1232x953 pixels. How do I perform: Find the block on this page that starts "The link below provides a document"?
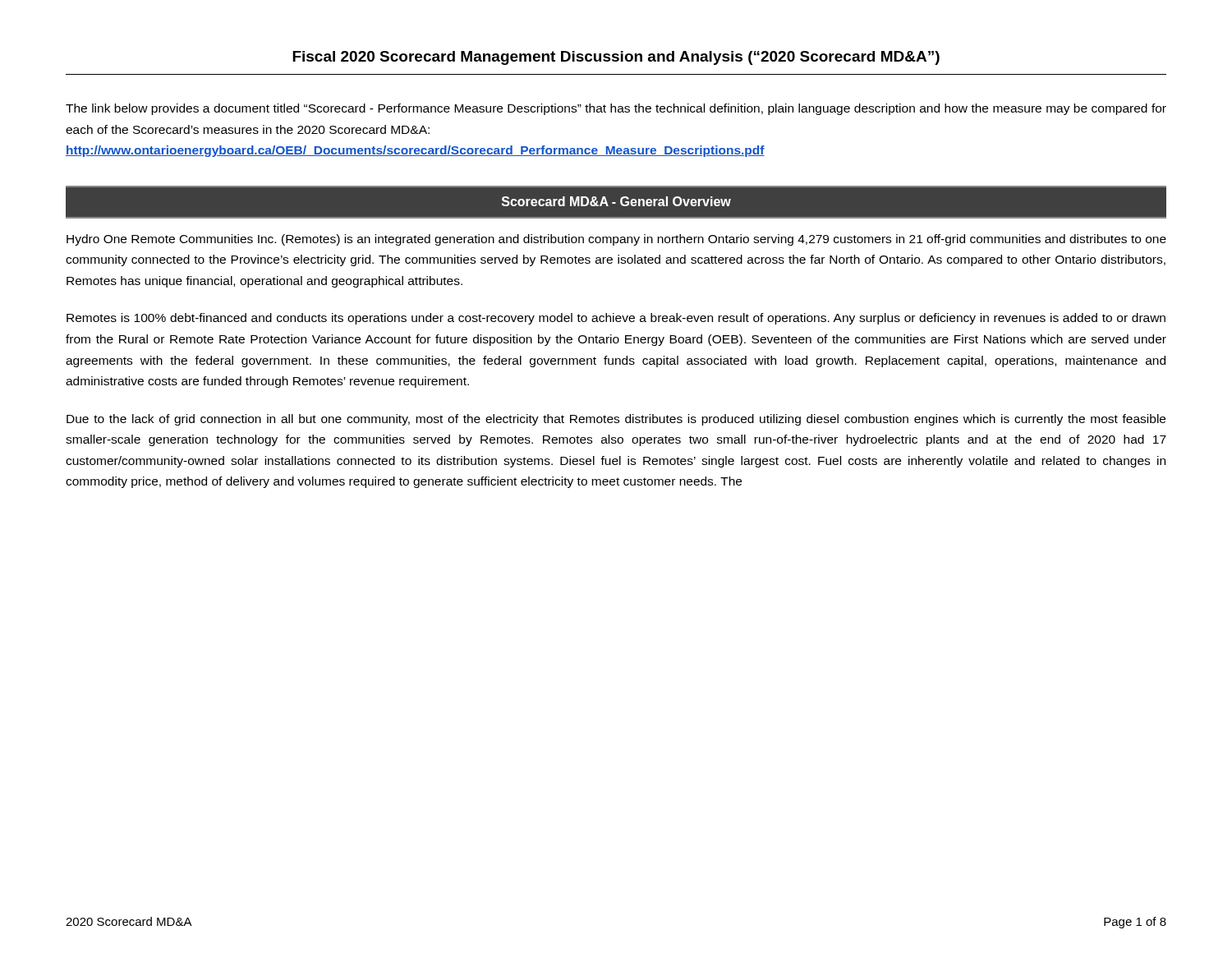[x=616, y=109]
